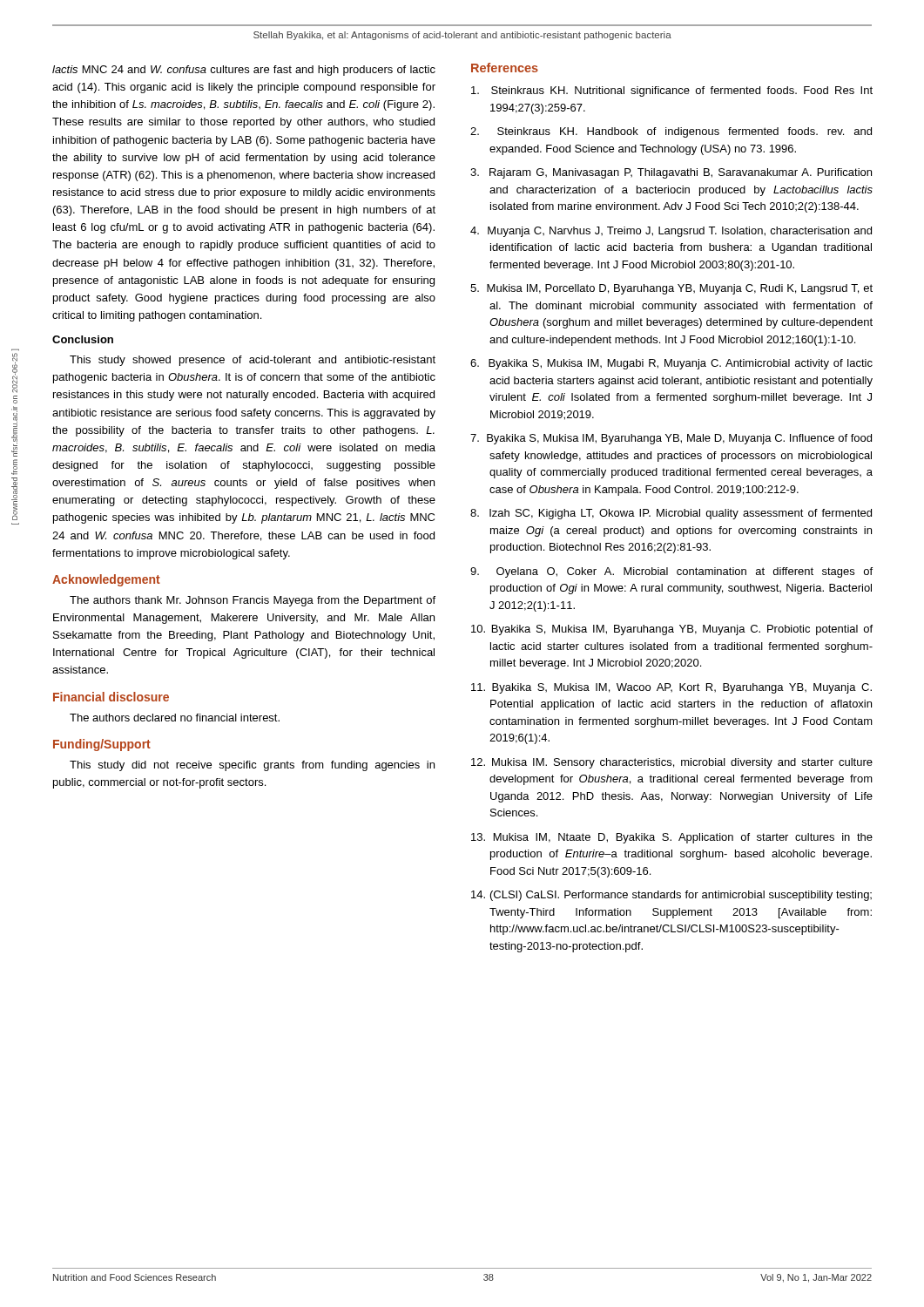This screenshot has height=1307, width=924.
Task: Find the text that reads "The authors declared no financial interest."
Action: (x=244, y=718)
